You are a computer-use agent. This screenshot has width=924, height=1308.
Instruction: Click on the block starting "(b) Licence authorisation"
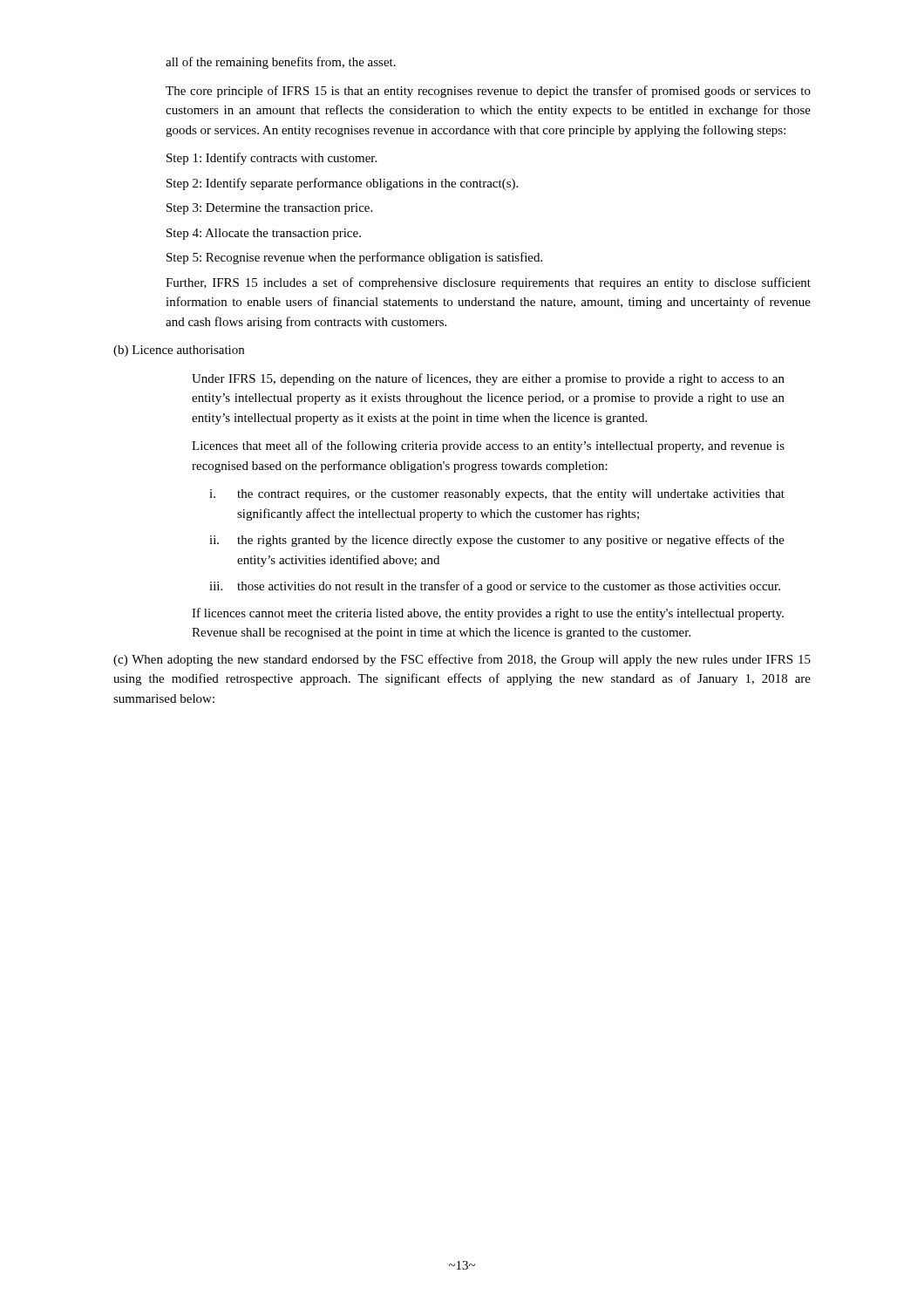click(x=179, y=351)
